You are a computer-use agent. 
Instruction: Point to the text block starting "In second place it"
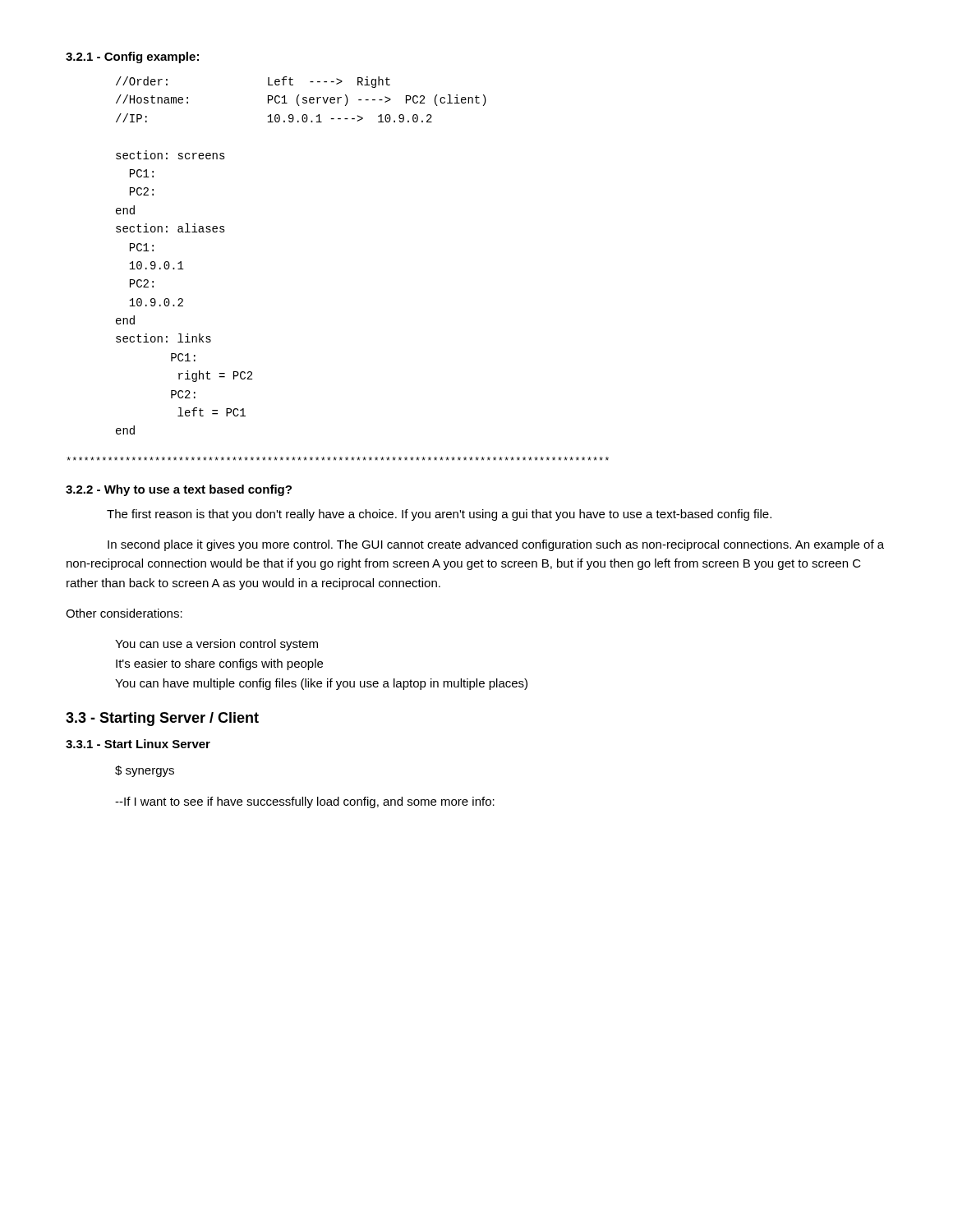coord(475,563)
